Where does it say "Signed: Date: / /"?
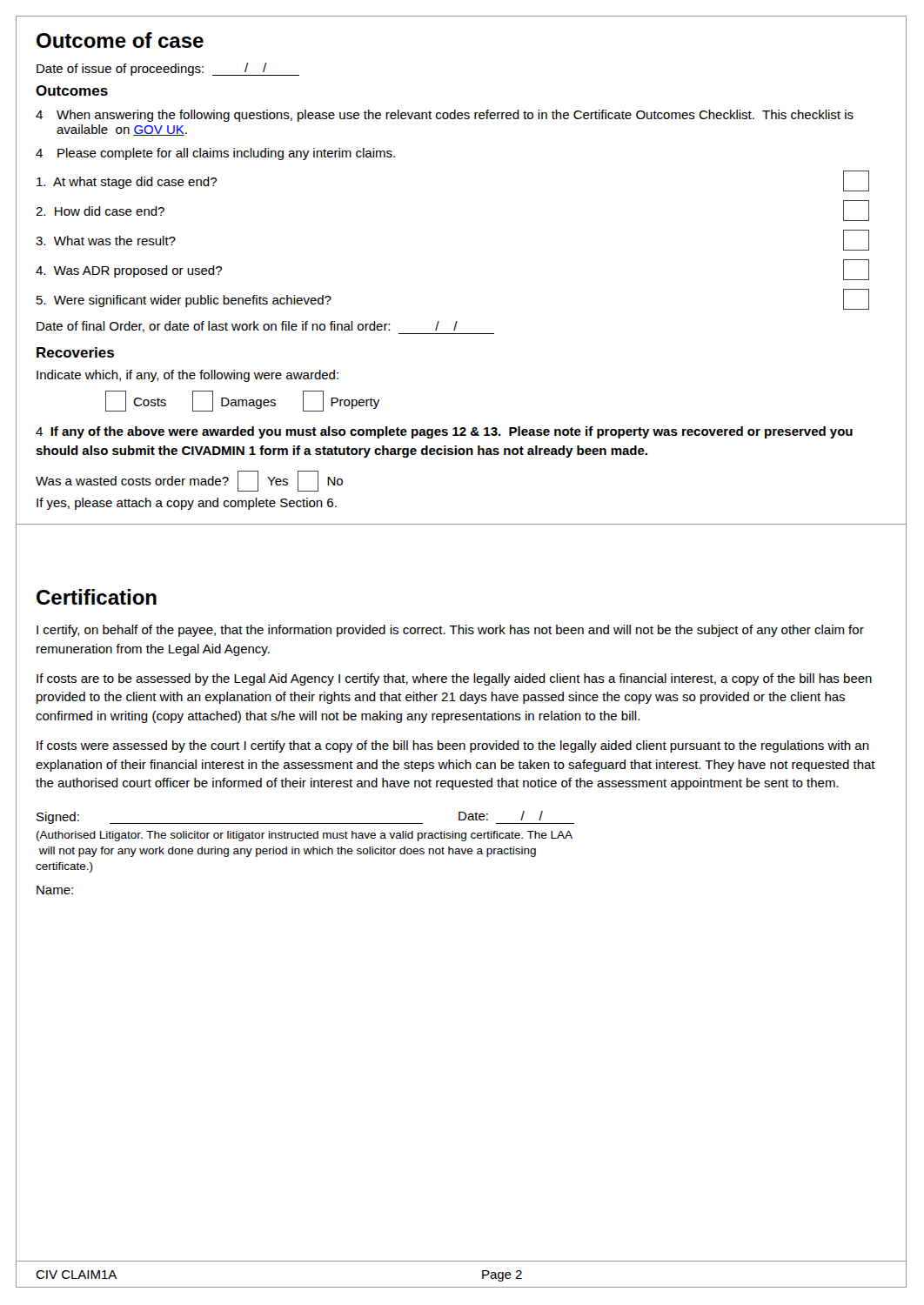 305,816
